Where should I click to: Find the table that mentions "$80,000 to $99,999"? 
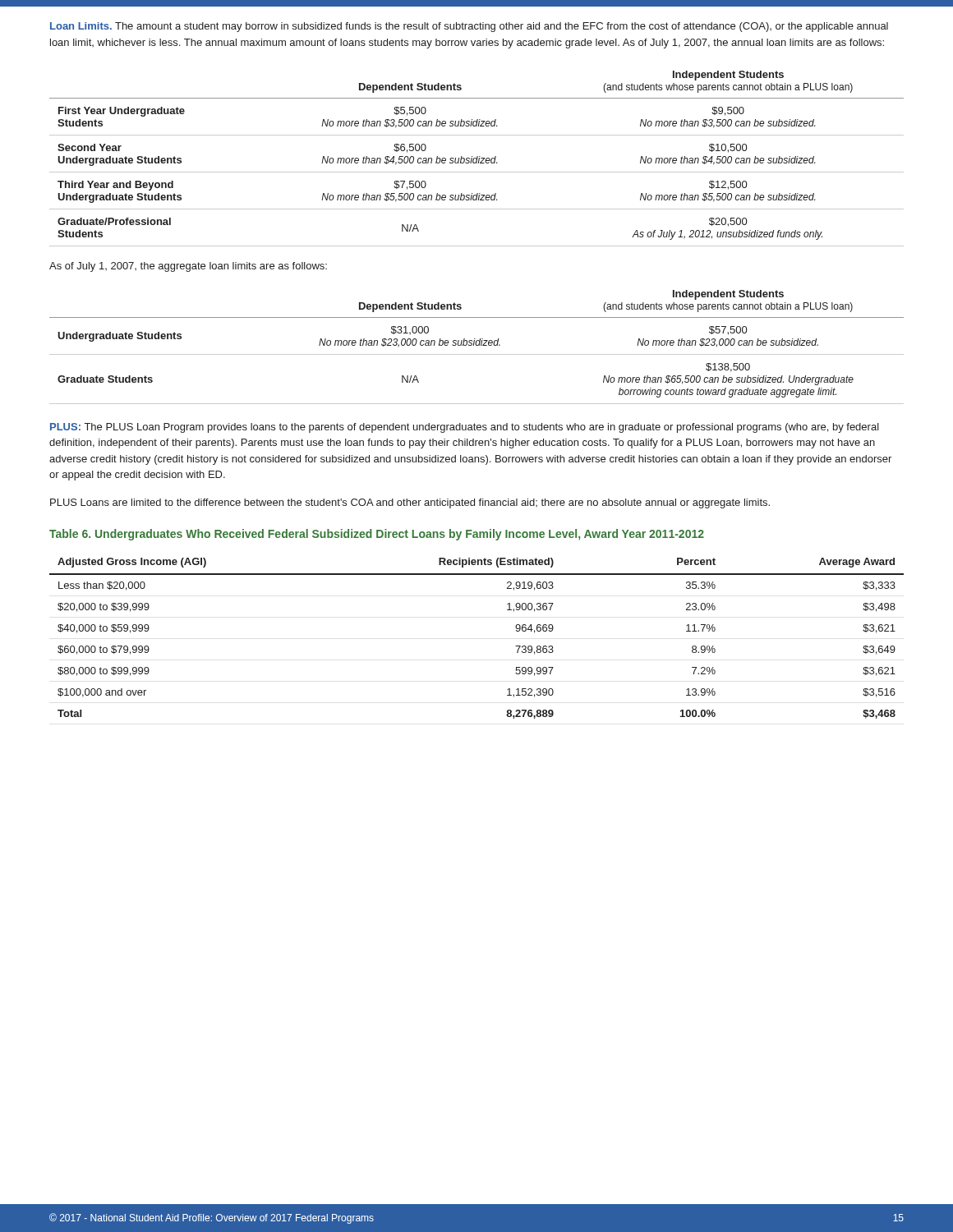476,637
